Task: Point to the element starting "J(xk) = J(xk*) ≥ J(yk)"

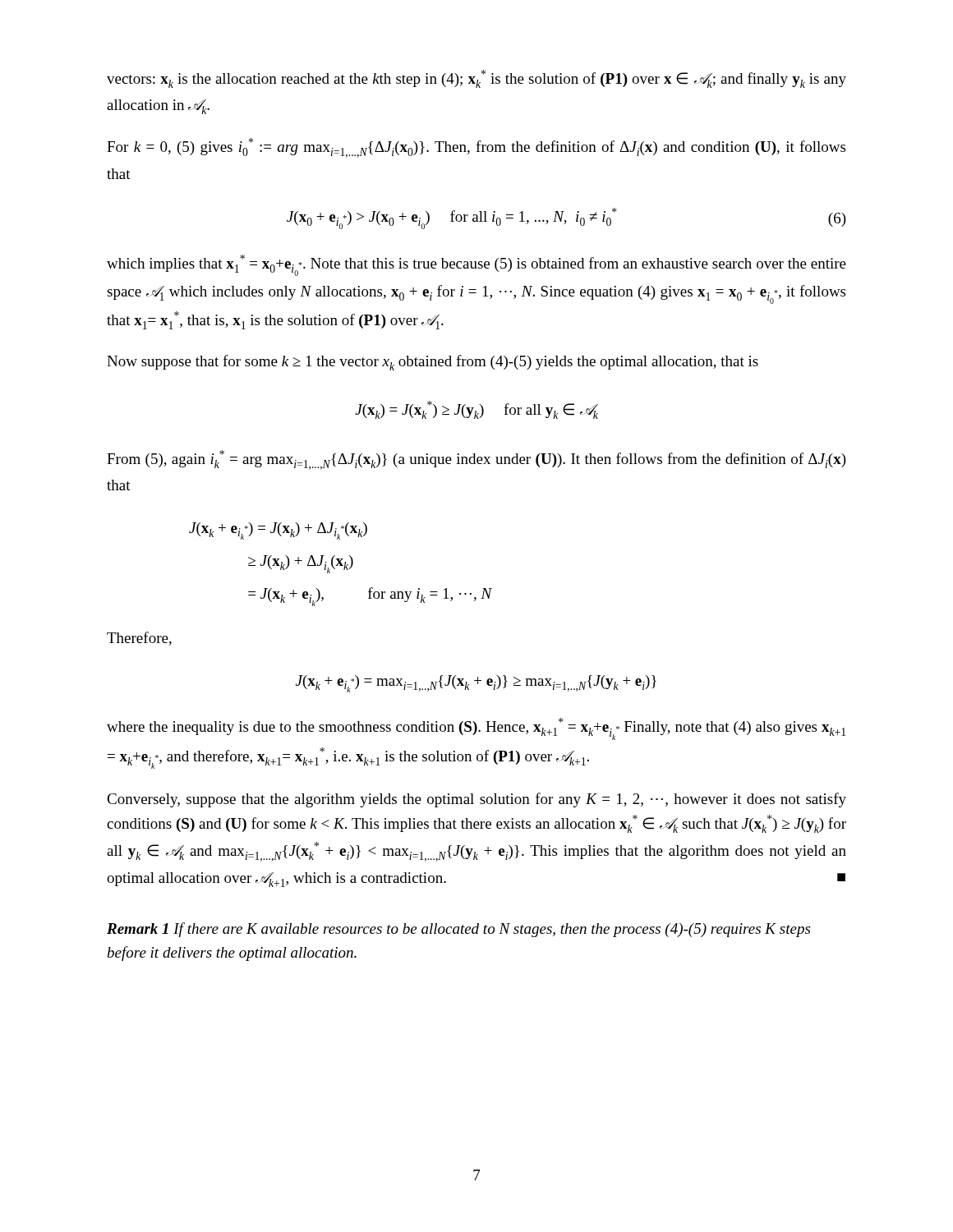Action: point(476,411)
